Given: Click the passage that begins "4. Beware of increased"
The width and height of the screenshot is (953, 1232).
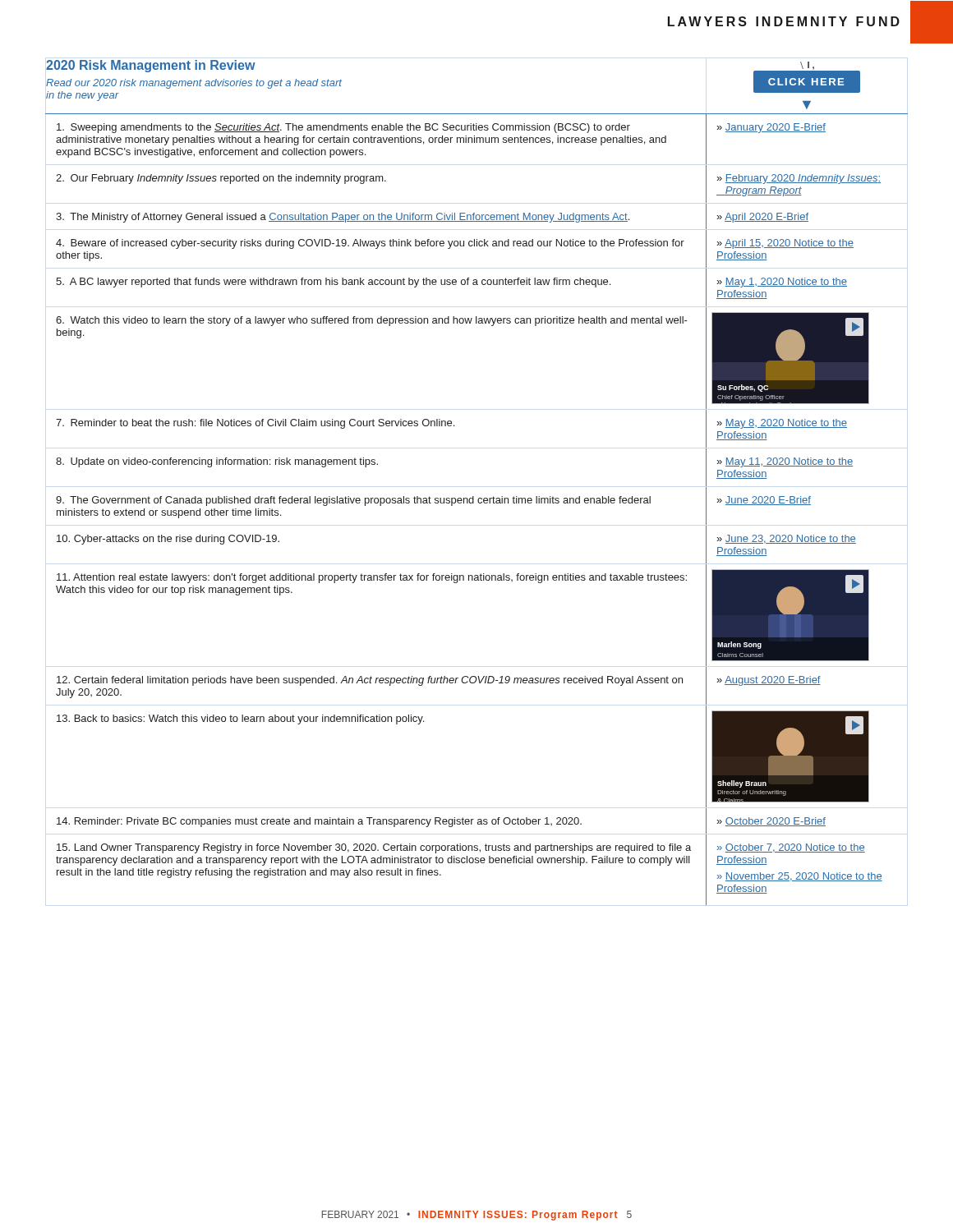Looking at the screenshot, I should [370, 249].
